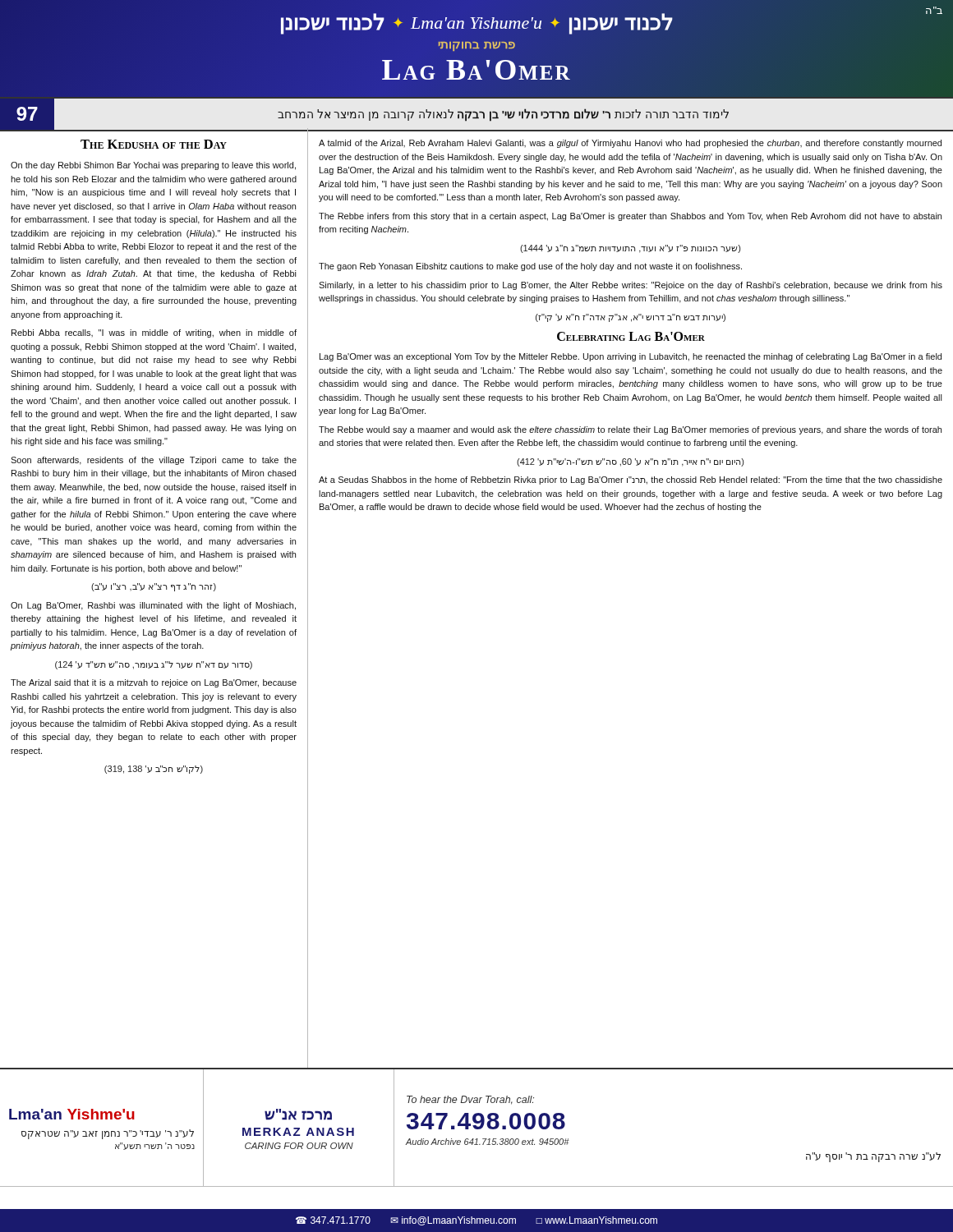The height and width of the screenshot is (1232, 953).
Task: Select the text block that says "(היום יום י"ח אייר, תו"מ ח"א ע'"
Action: coord(631,461)
